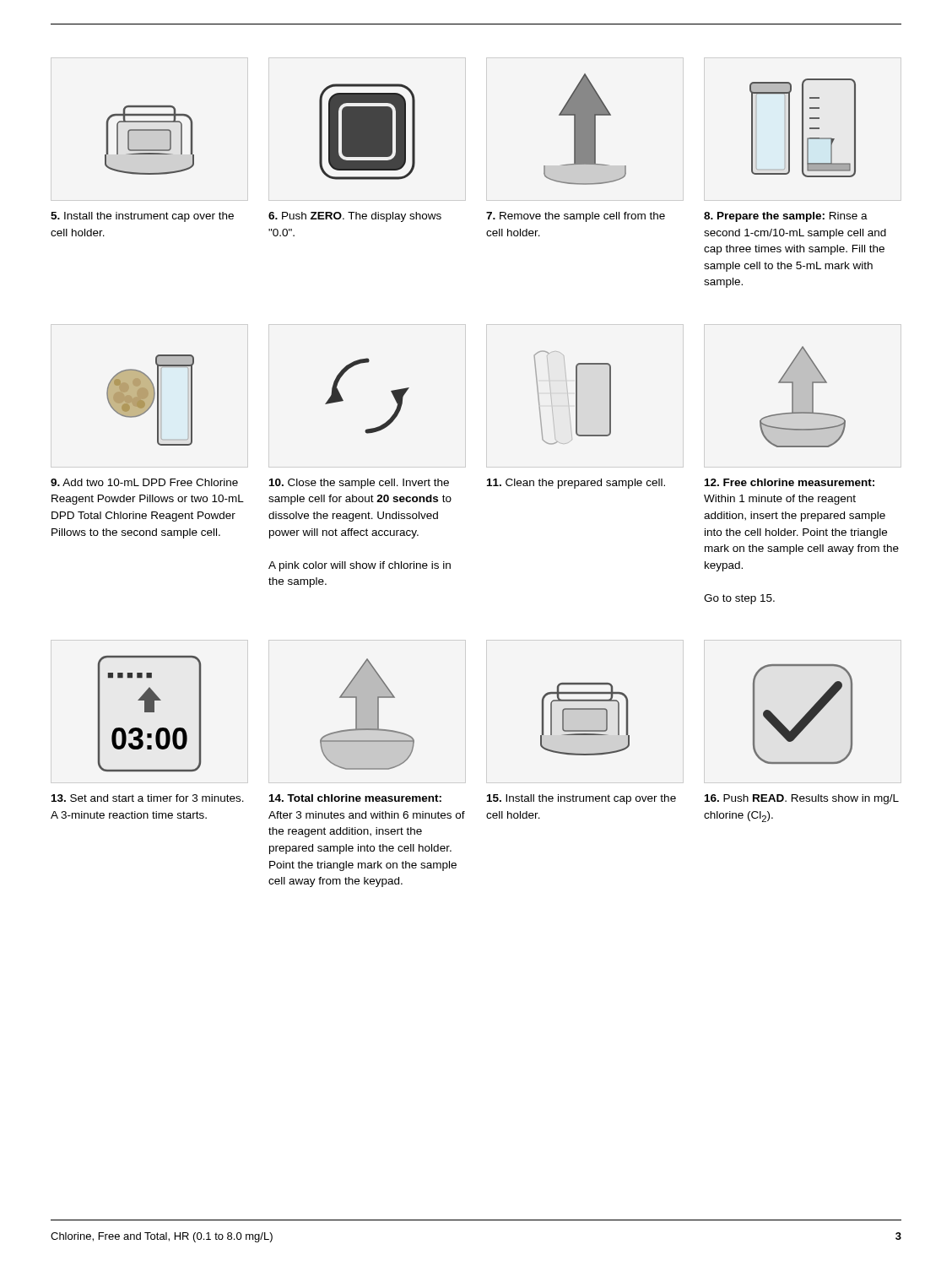The height and width of the screenshot is (1266, 952).
Task: Locate the block of text that opens with "14. Total chlorine measurement:"
Action: tap(367, 840)
